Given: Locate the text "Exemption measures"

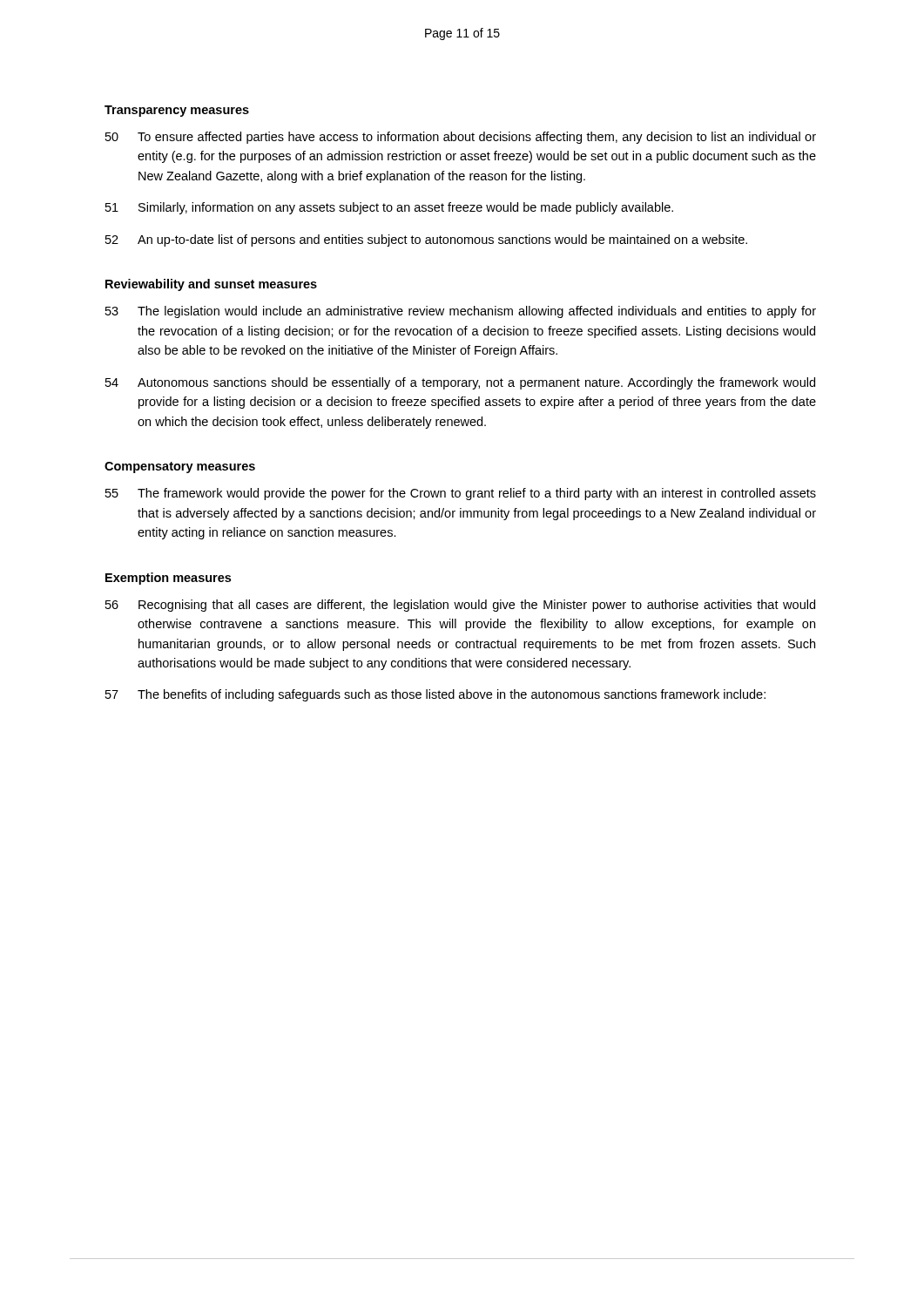Looking at the screenshot, I should click(168, 577).
